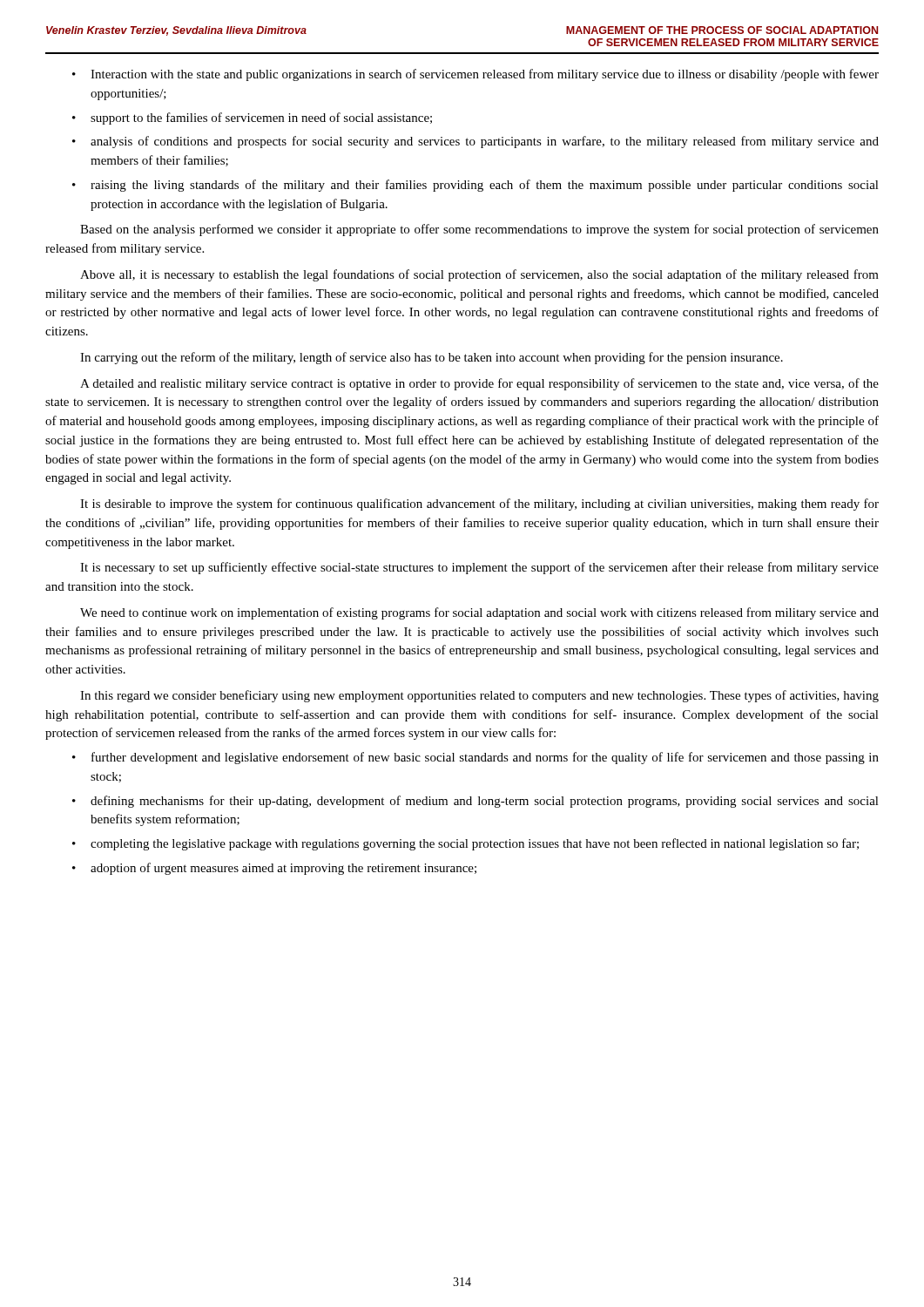The width and height of the screenshot is (924, 1307).
Task: Find the block on this page that starts "It is desirable to"
Action: point(462,523)
